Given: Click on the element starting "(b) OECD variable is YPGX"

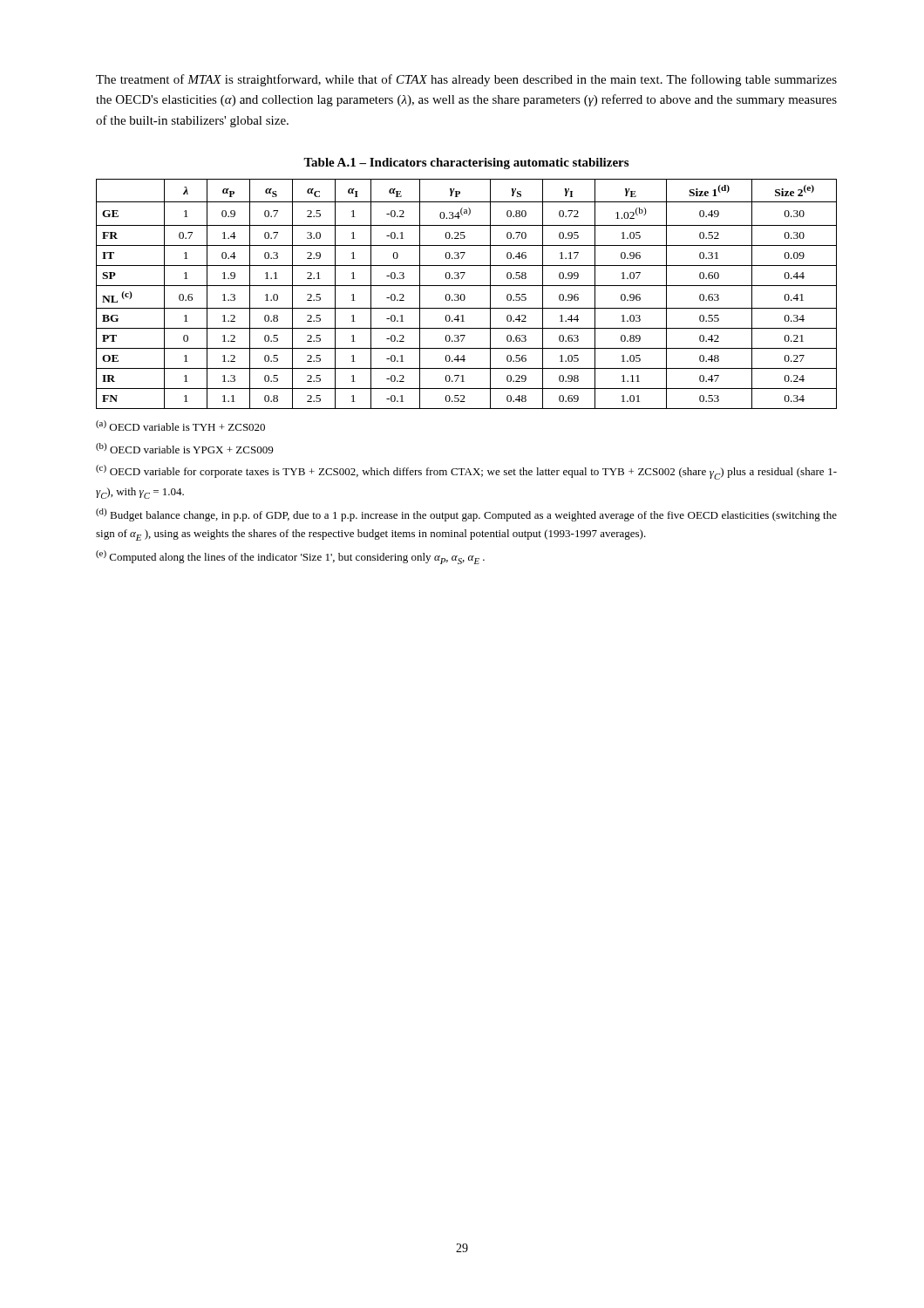Looking at the screenshot, I should (x=185, y=448).
